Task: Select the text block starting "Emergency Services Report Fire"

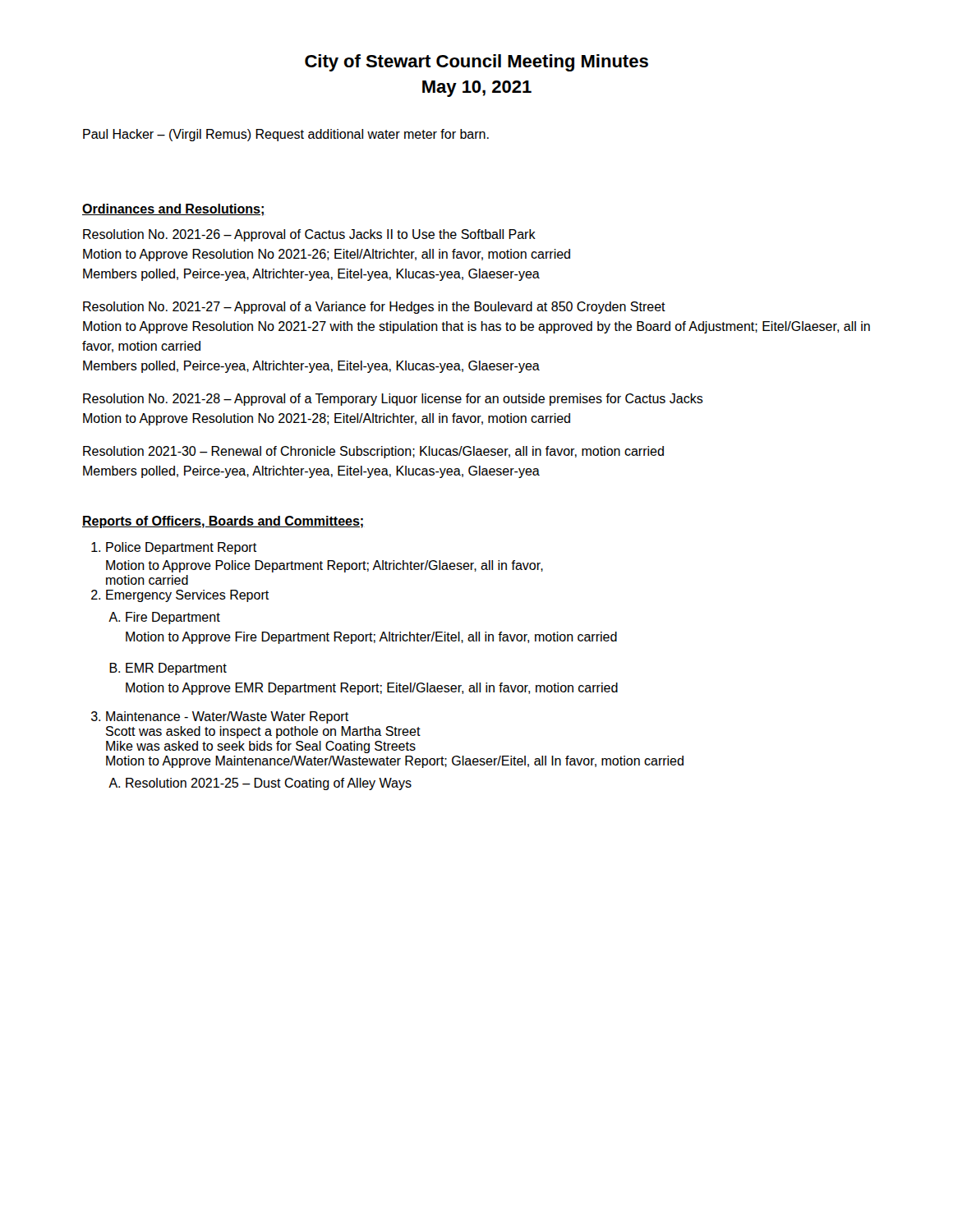Action: coord(488,643)
